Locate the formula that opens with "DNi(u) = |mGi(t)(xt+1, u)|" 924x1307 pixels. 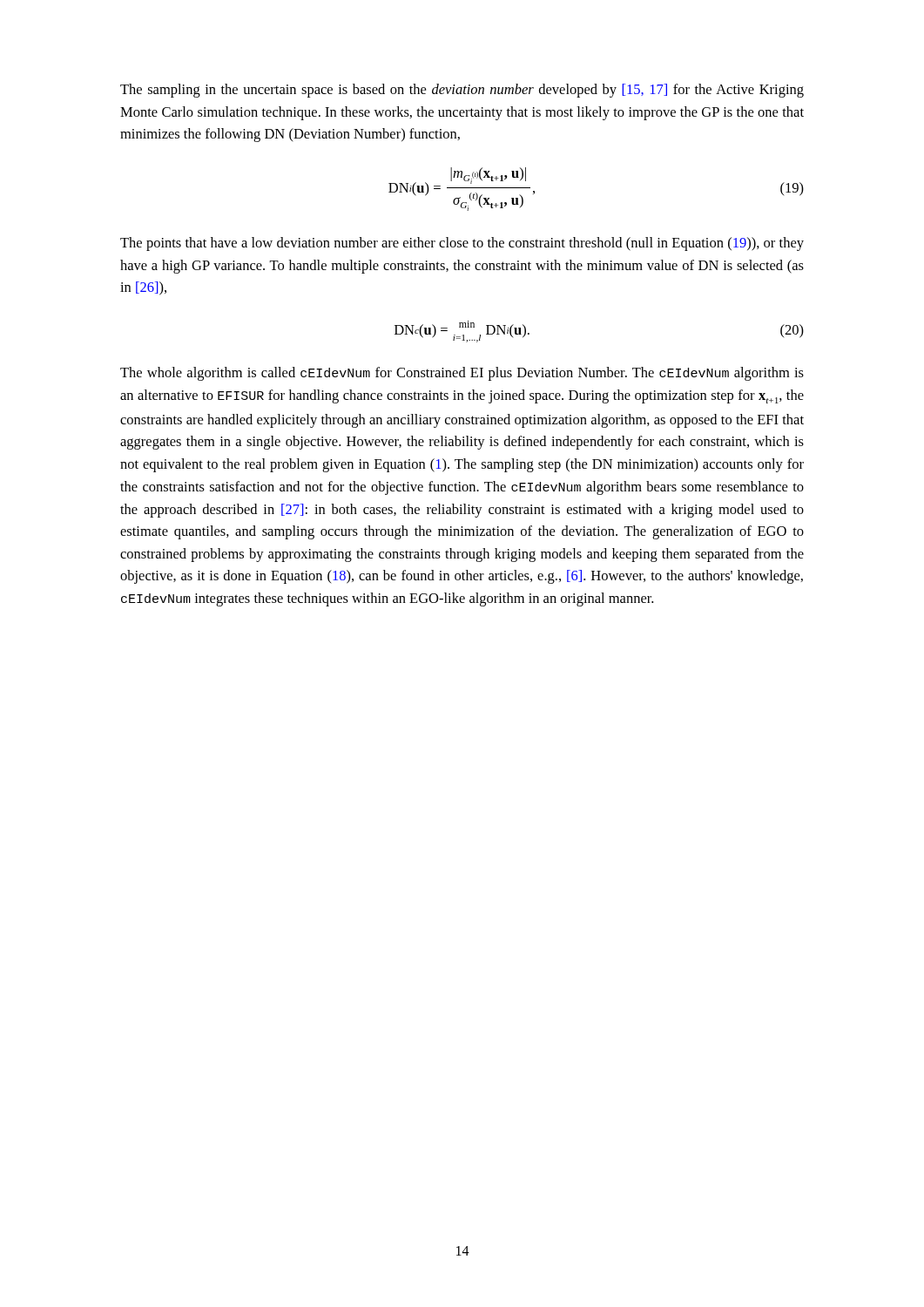tap(488, 188)
